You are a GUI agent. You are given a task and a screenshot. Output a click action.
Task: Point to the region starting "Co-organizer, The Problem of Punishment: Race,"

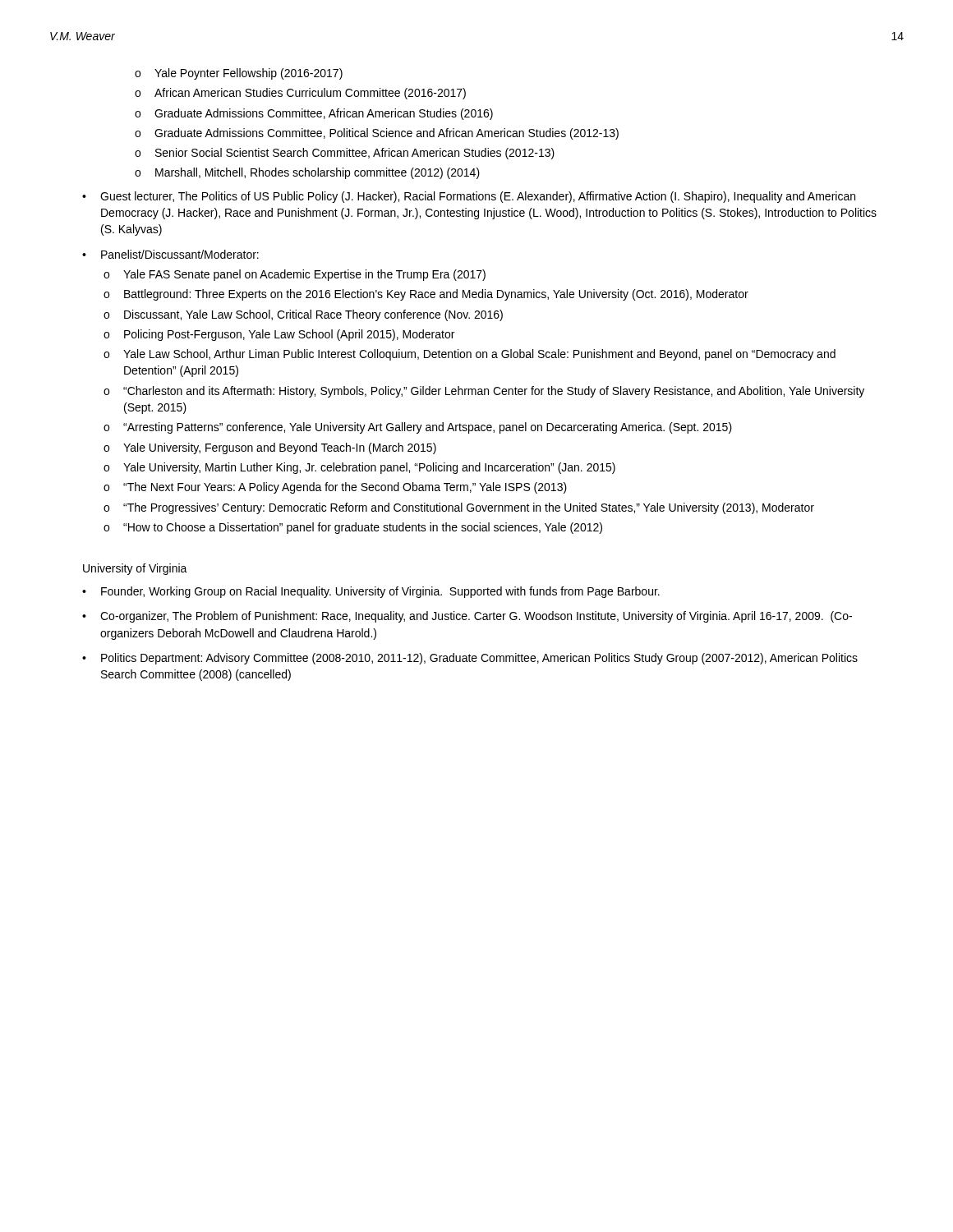(476, 625)
